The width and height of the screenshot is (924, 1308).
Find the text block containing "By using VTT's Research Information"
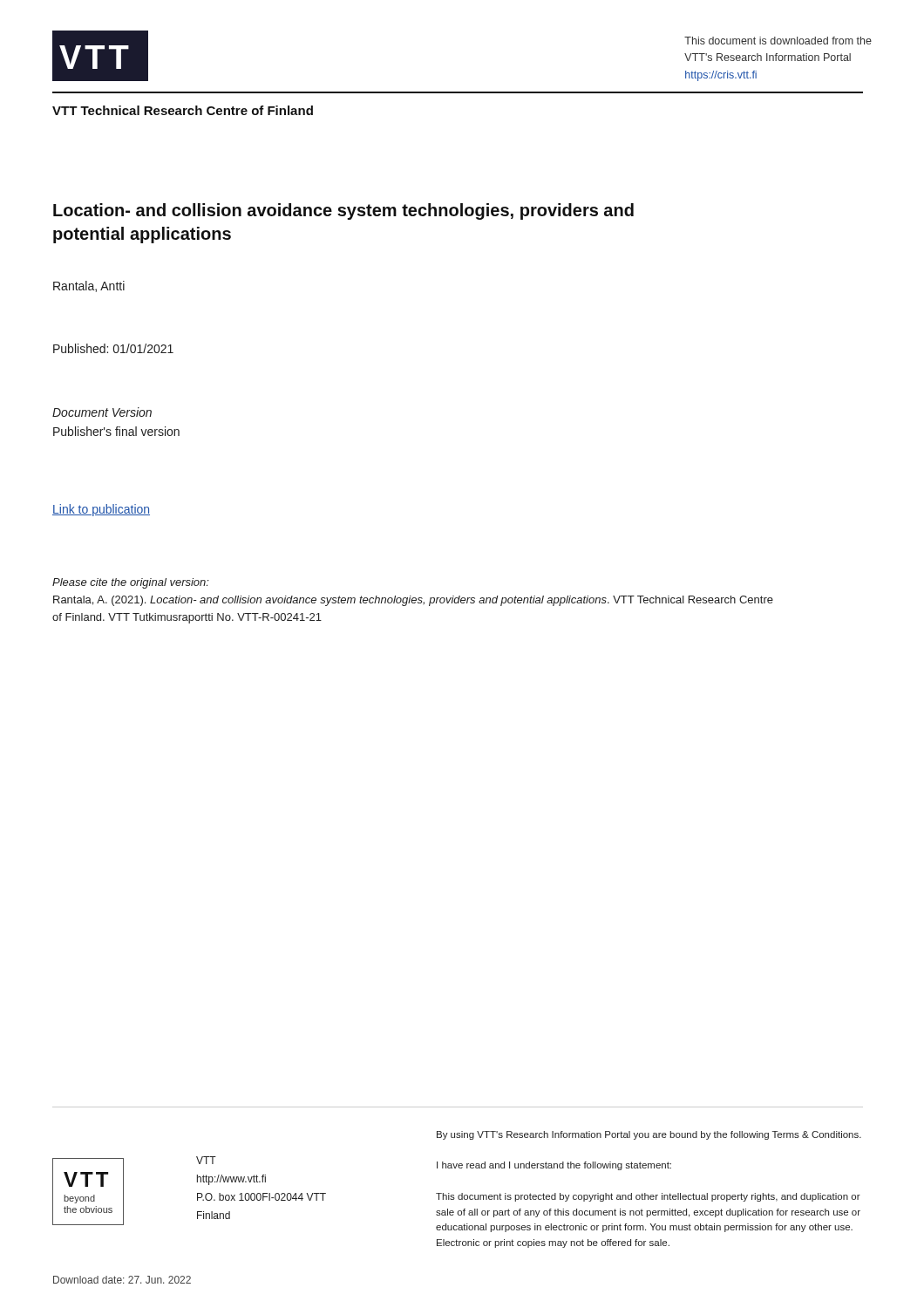[649, 1188]
